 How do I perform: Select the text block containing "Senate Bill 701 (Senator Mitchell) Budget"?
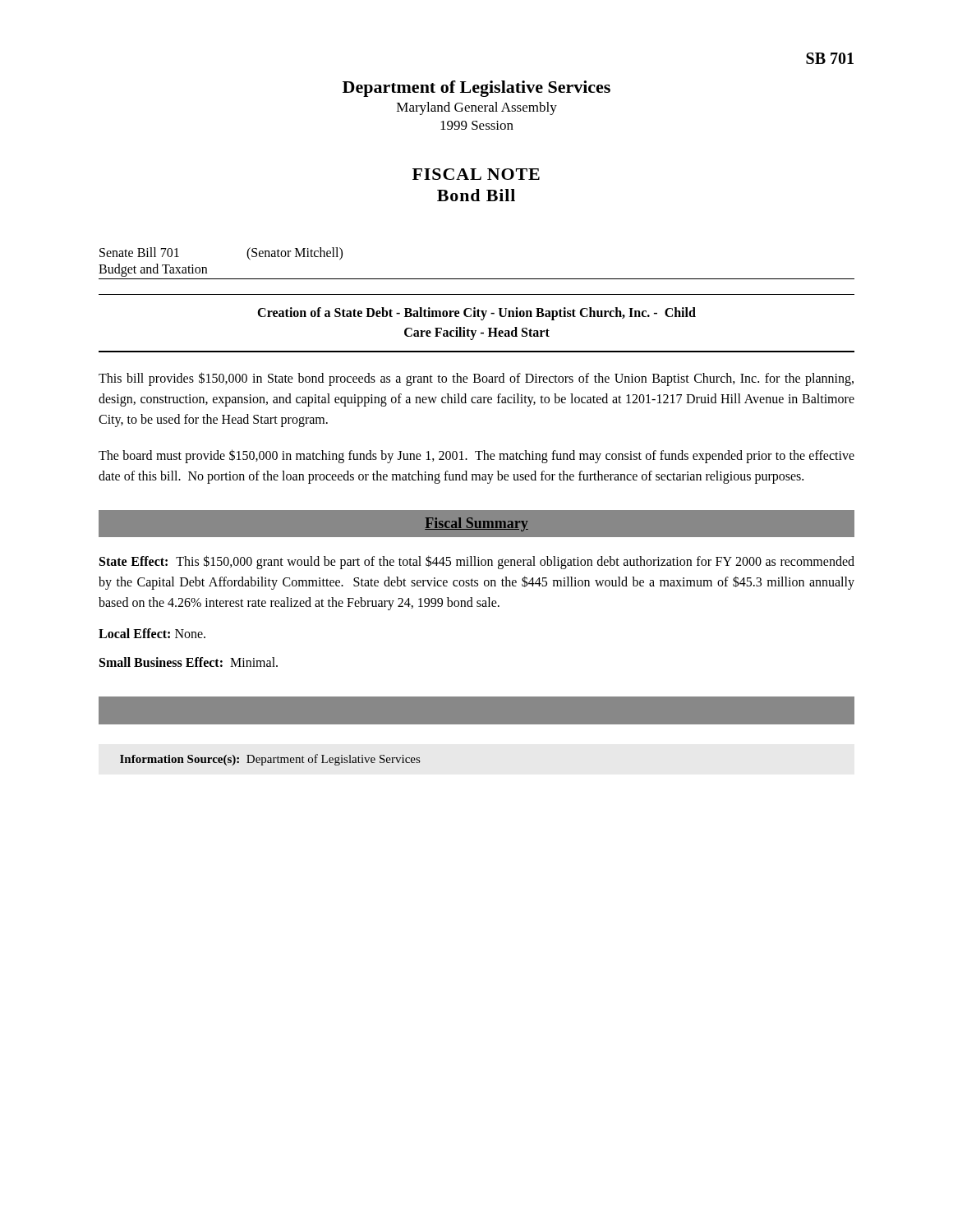(x=147, y=253)
